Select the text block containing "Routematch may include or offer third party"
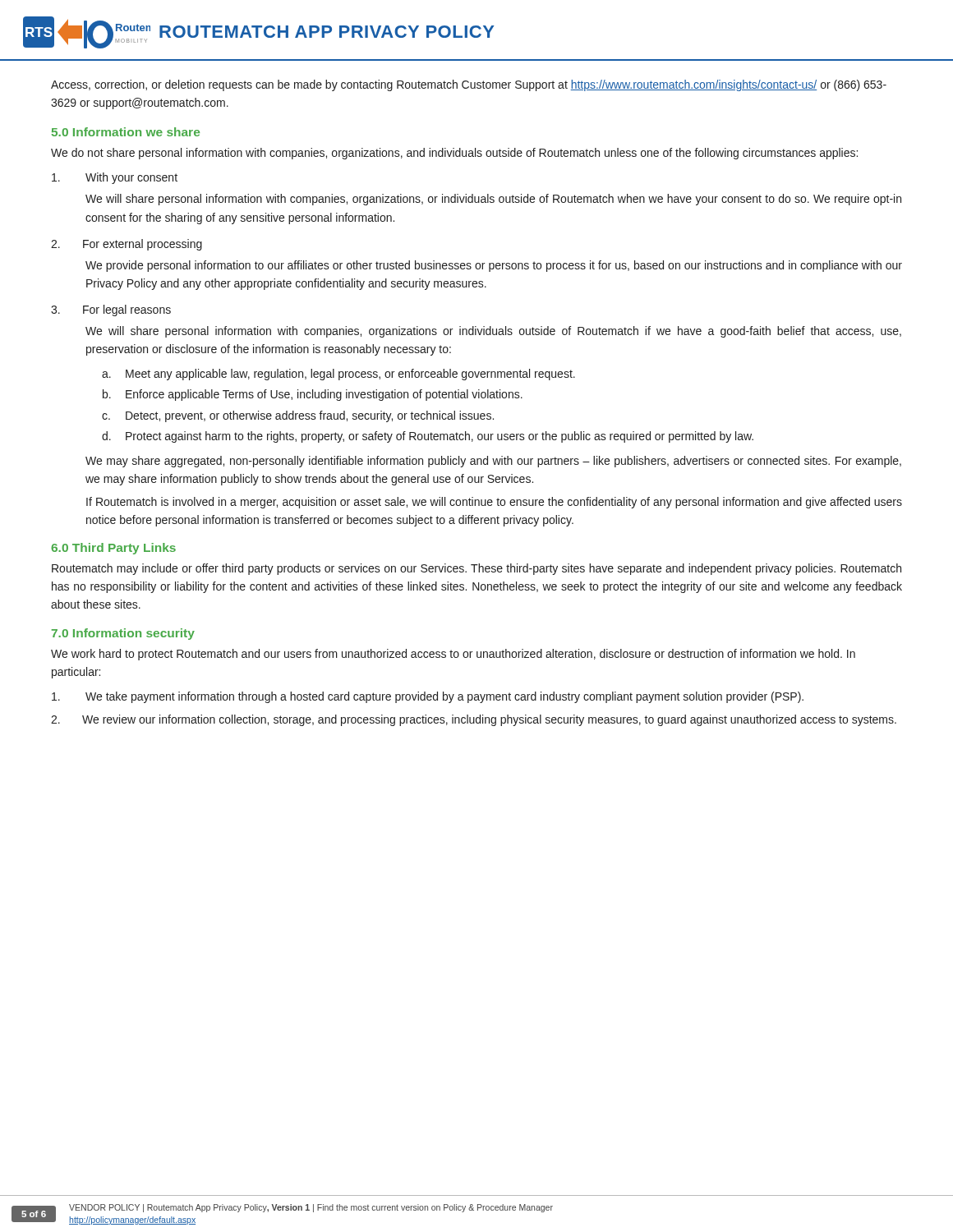 476,587
